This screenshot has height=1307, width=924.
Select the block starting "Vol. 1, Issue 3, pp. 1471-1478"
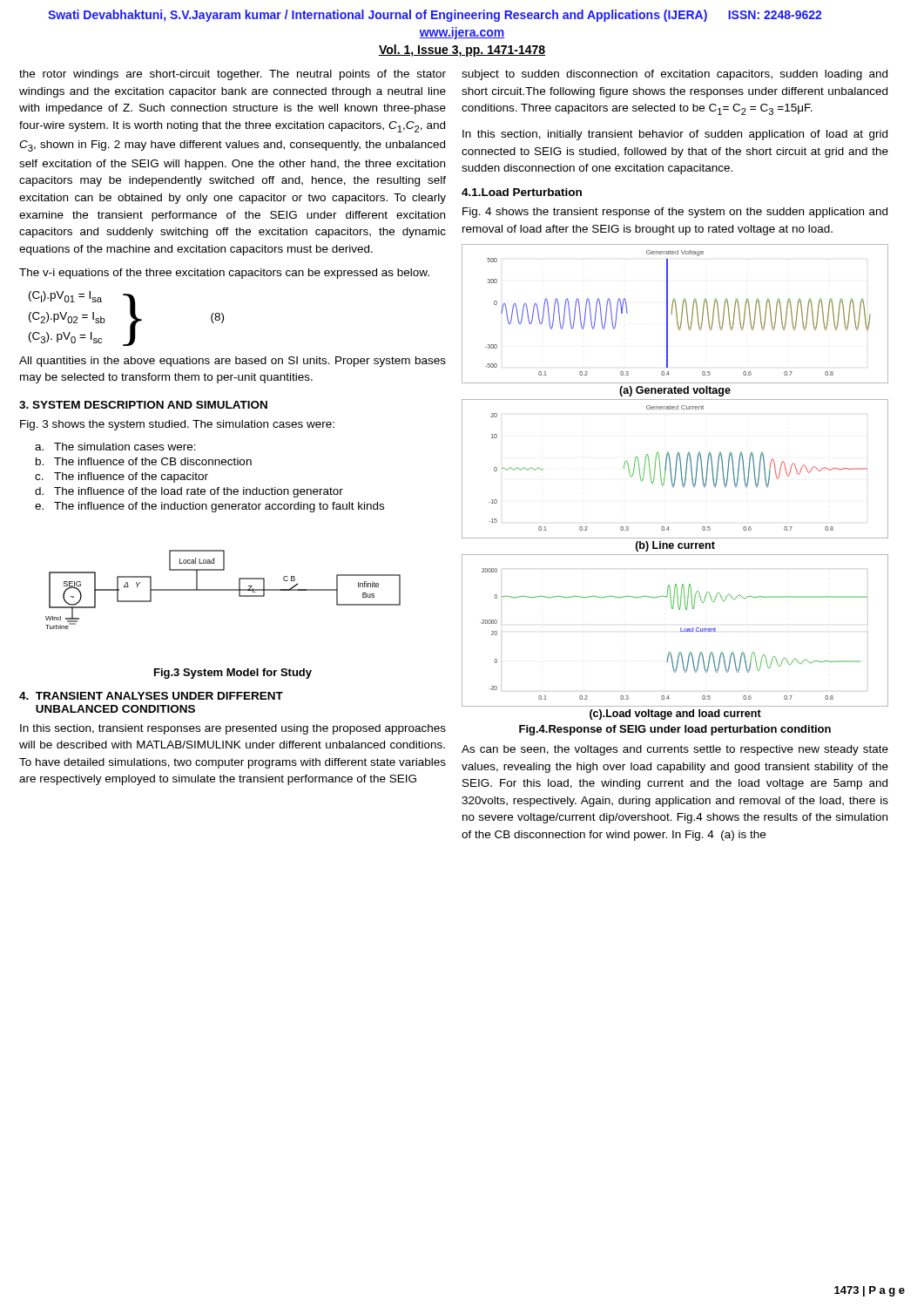pyautogui.click(x=462, y=50)
